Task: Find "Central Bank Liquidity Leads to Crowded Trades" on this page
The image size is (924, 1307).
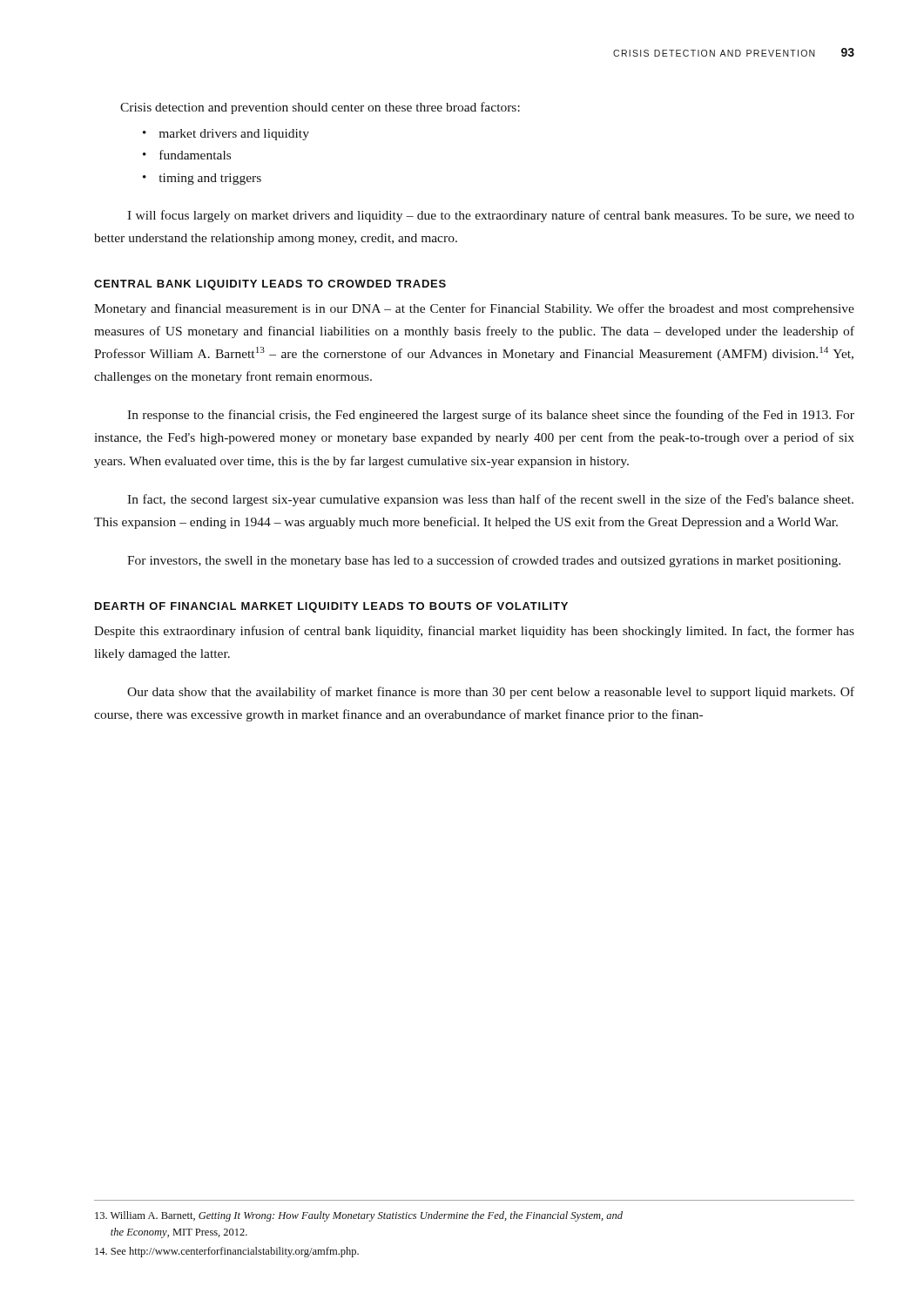Action: click(x=270, y=284)
